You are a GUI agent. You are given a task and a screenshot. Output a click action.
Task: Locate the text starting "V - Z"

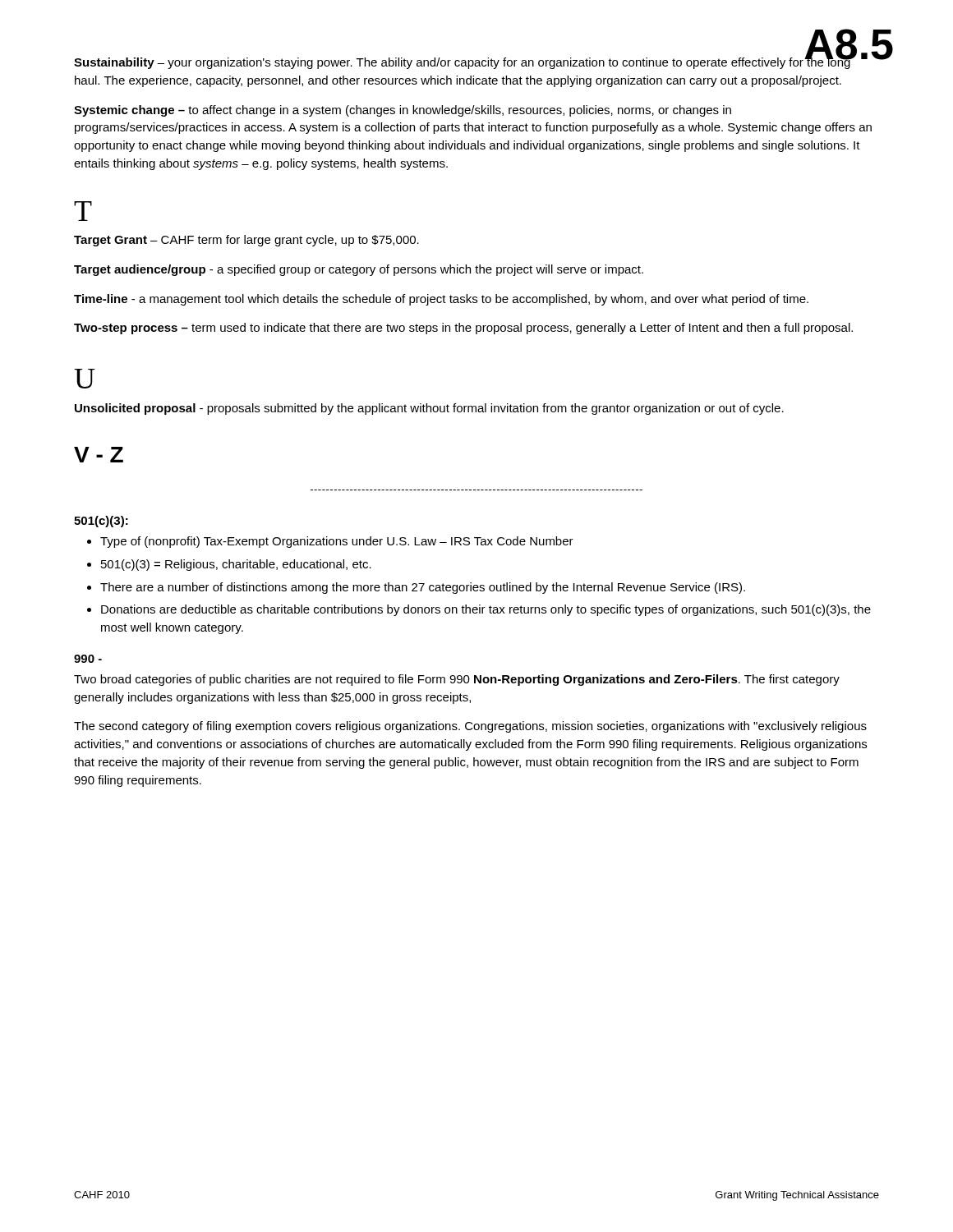point(99,455)
